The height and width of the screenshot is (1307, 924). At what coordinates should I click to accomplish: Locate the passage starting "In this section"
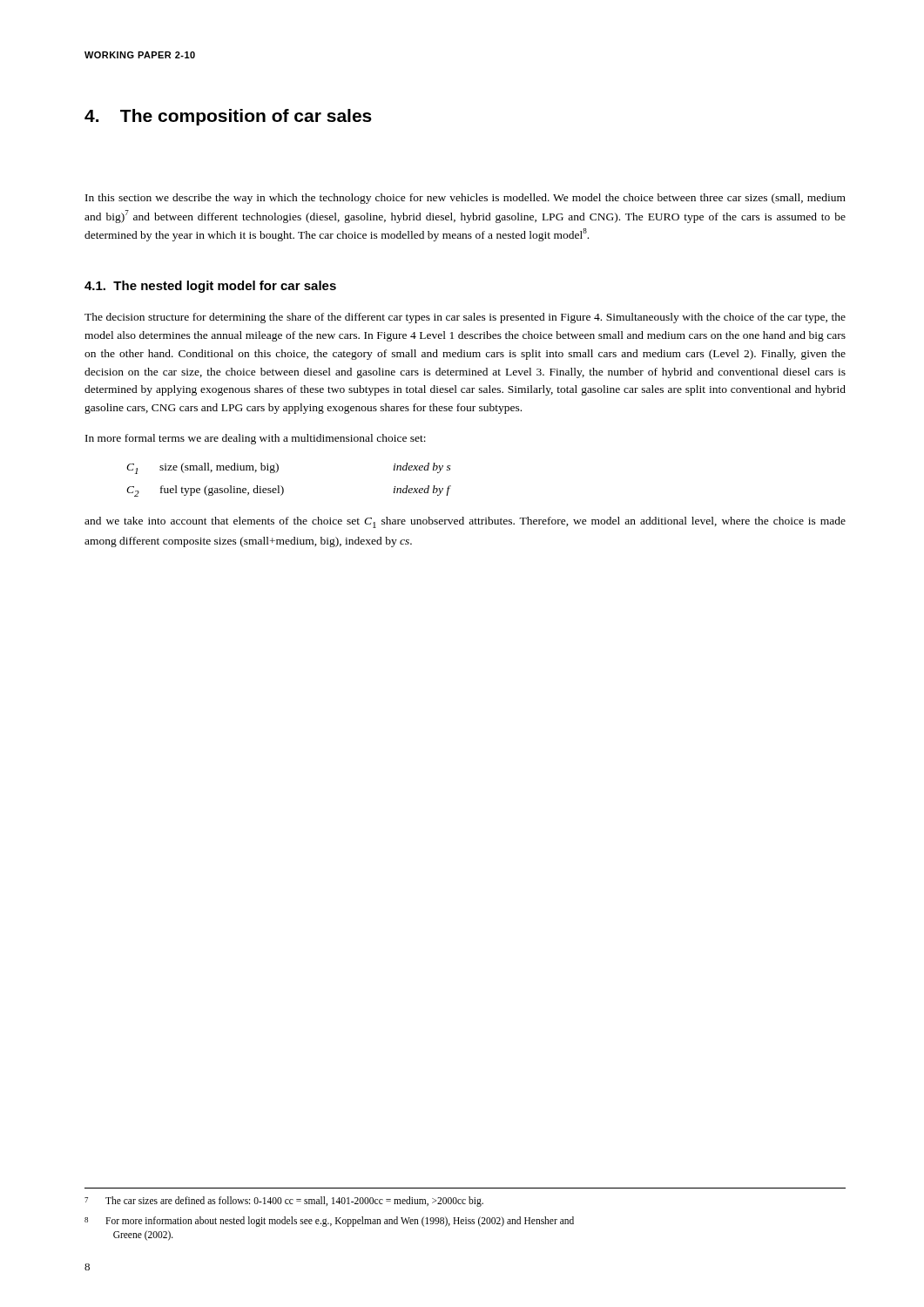pos(465,217)
